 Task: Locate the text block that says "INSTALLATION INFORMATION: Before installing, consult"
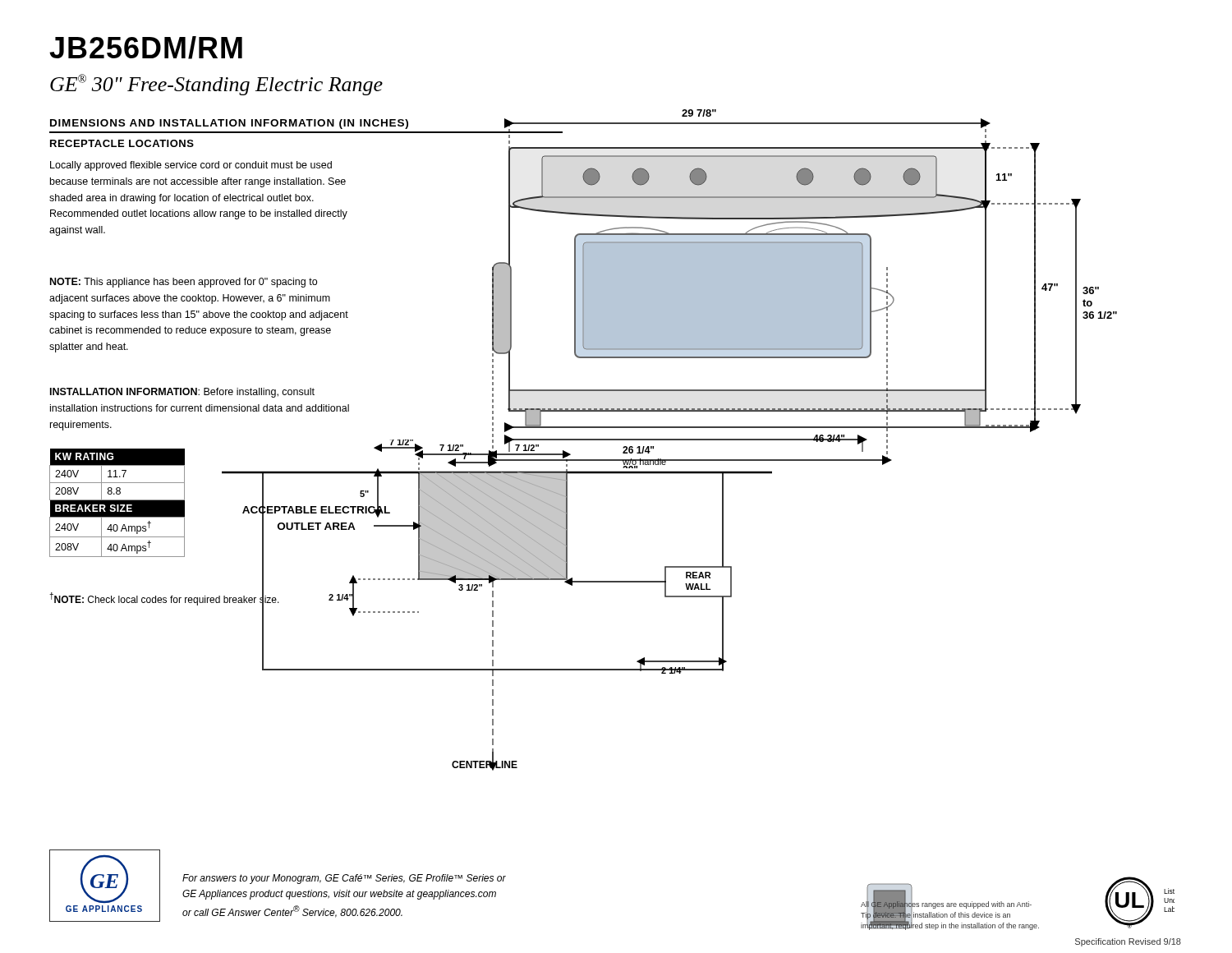[x=199, y=408]
